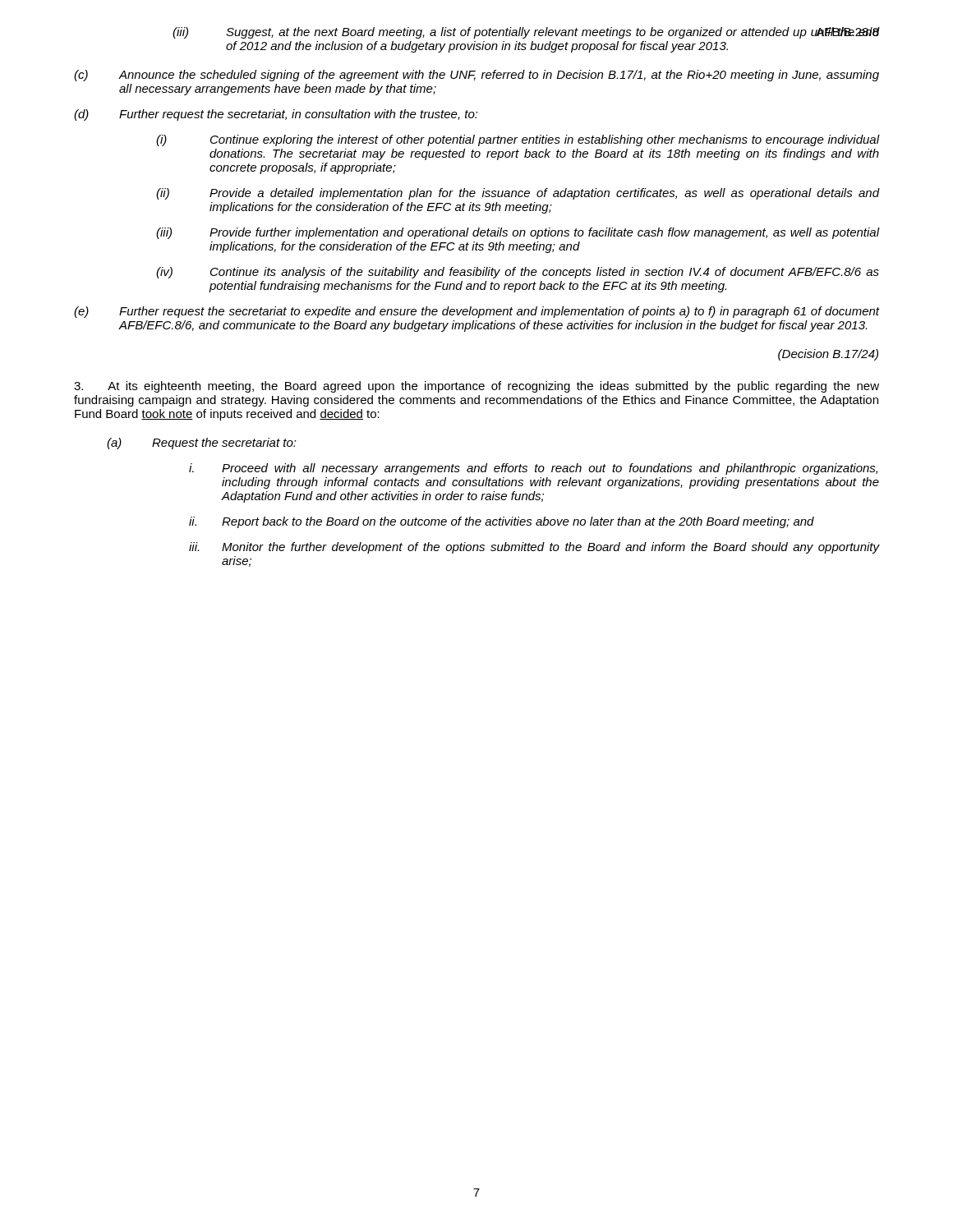This screenshot has width=953, height=1232.
Task: Navigate to the region starting "(e) Further request the secretariat to"
Action: click(x=476, y=318)
